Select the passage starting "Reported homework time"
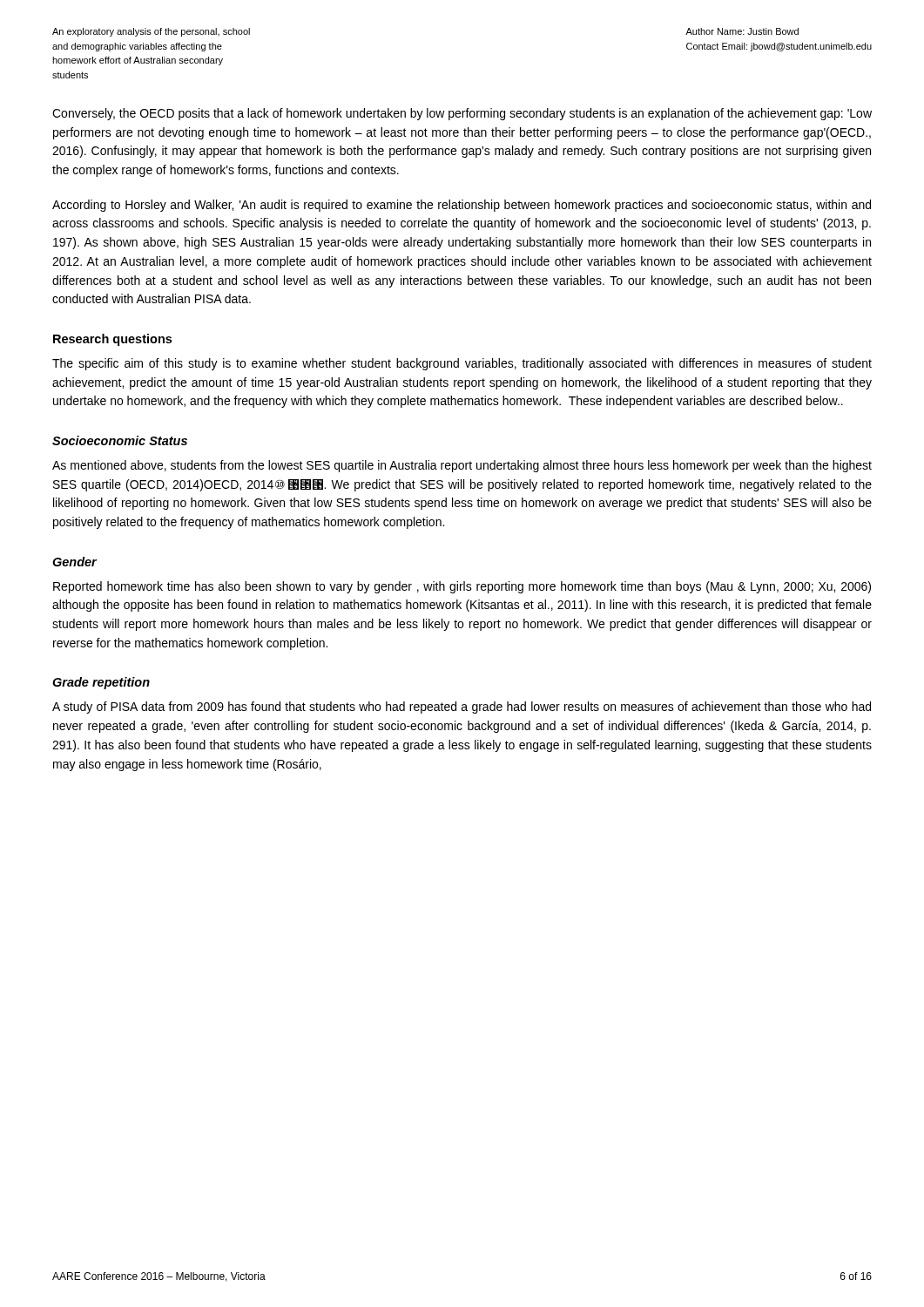This screenshot has height=1307, width=924. (x=462, y=614)
